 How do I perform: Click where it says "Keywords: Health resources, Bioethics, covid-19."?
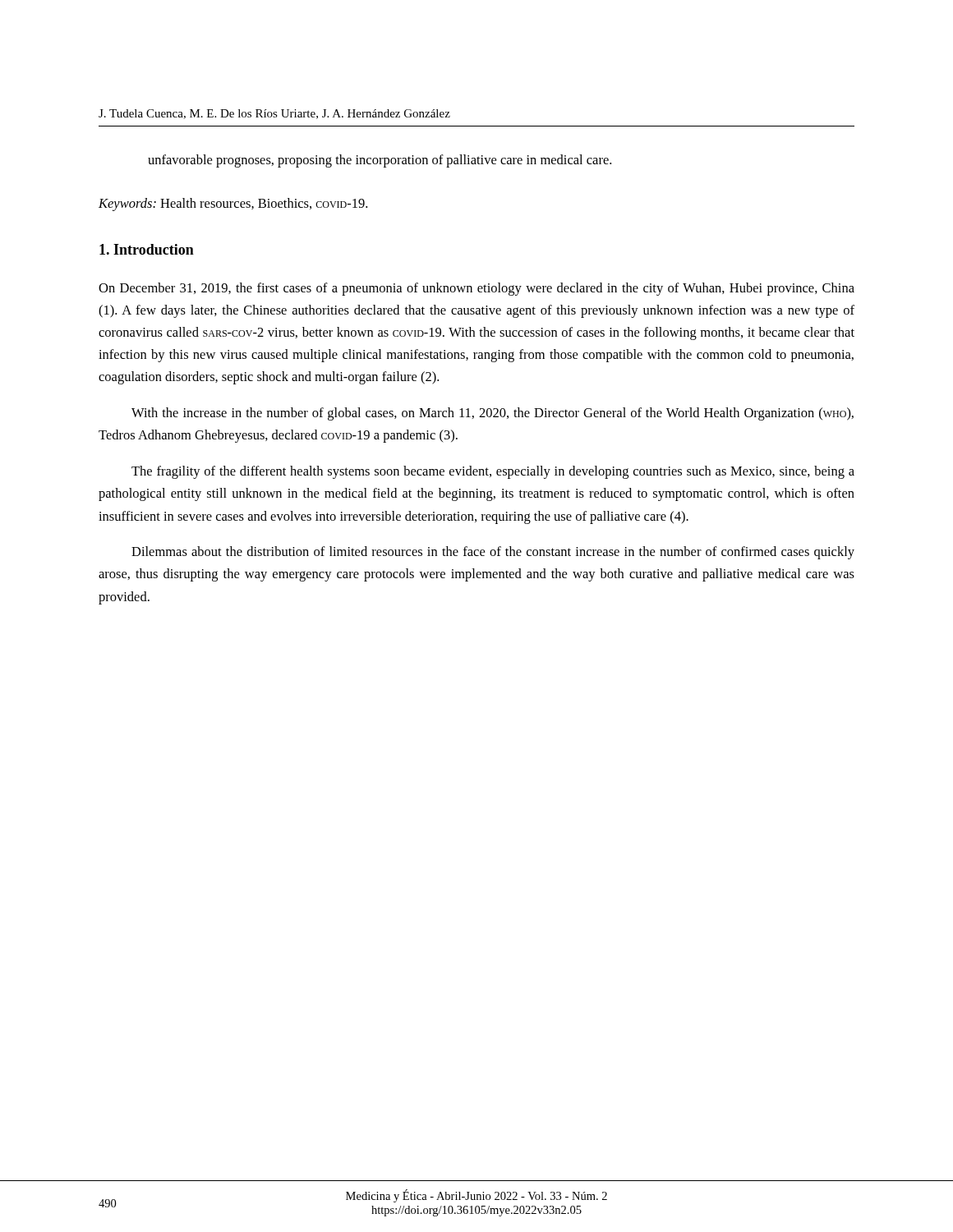pos(233,203)
